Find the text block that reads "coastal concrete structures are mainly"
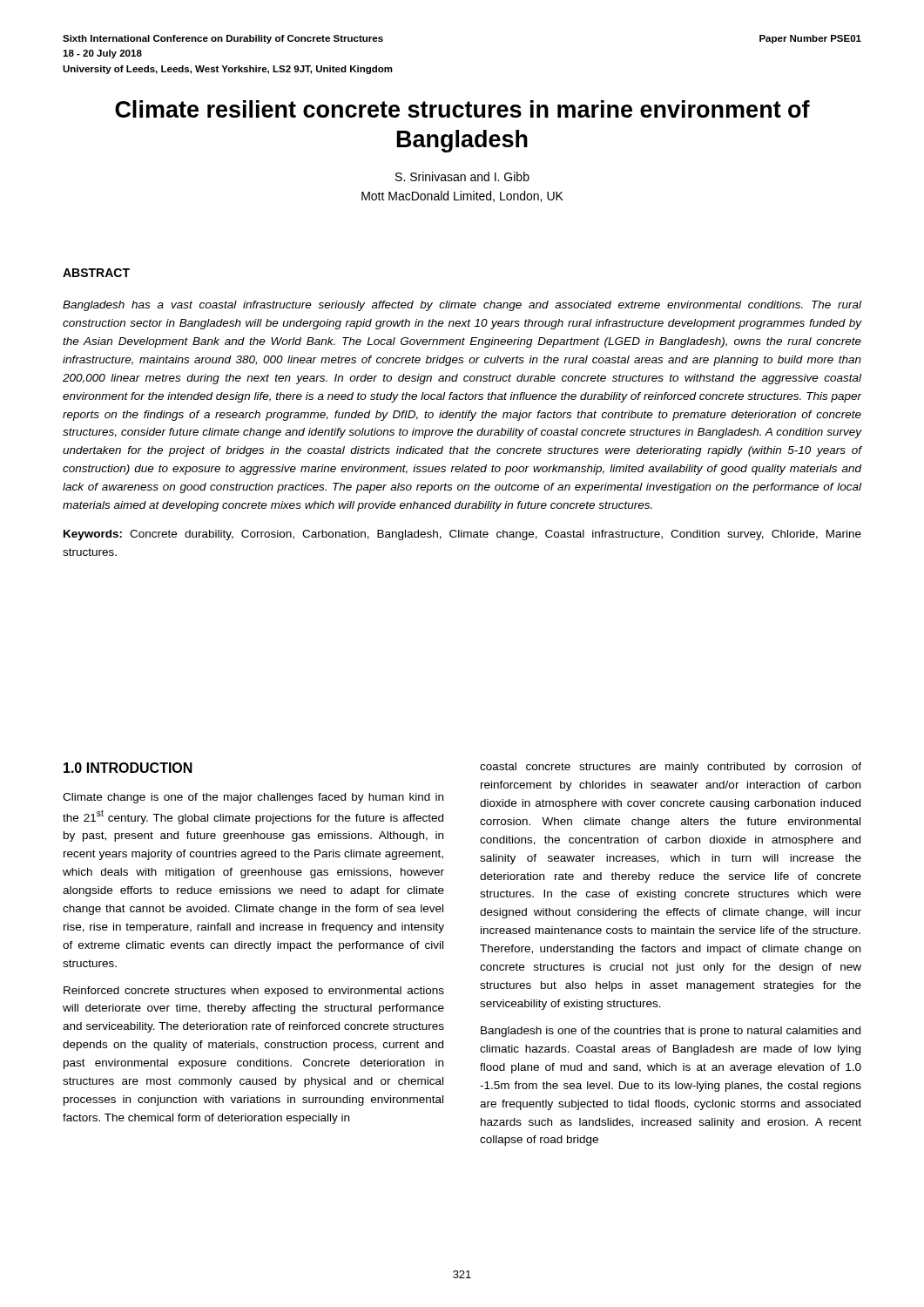 [x=671, y=954]
